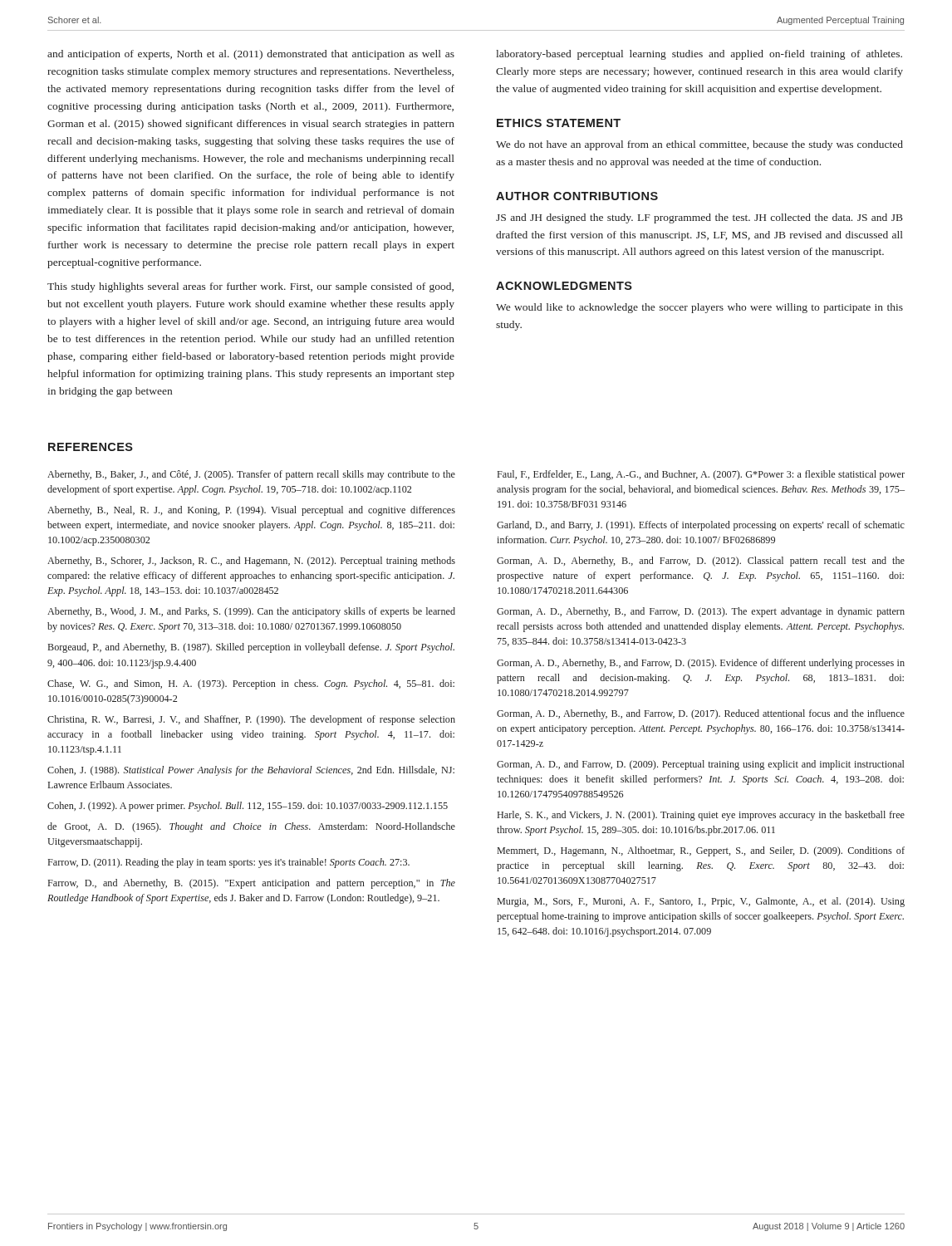Viewport: 952px width, 1246px height.
Task: Select the region starting "Abernethy, B., Wood, J."
Action: (251, 619)
